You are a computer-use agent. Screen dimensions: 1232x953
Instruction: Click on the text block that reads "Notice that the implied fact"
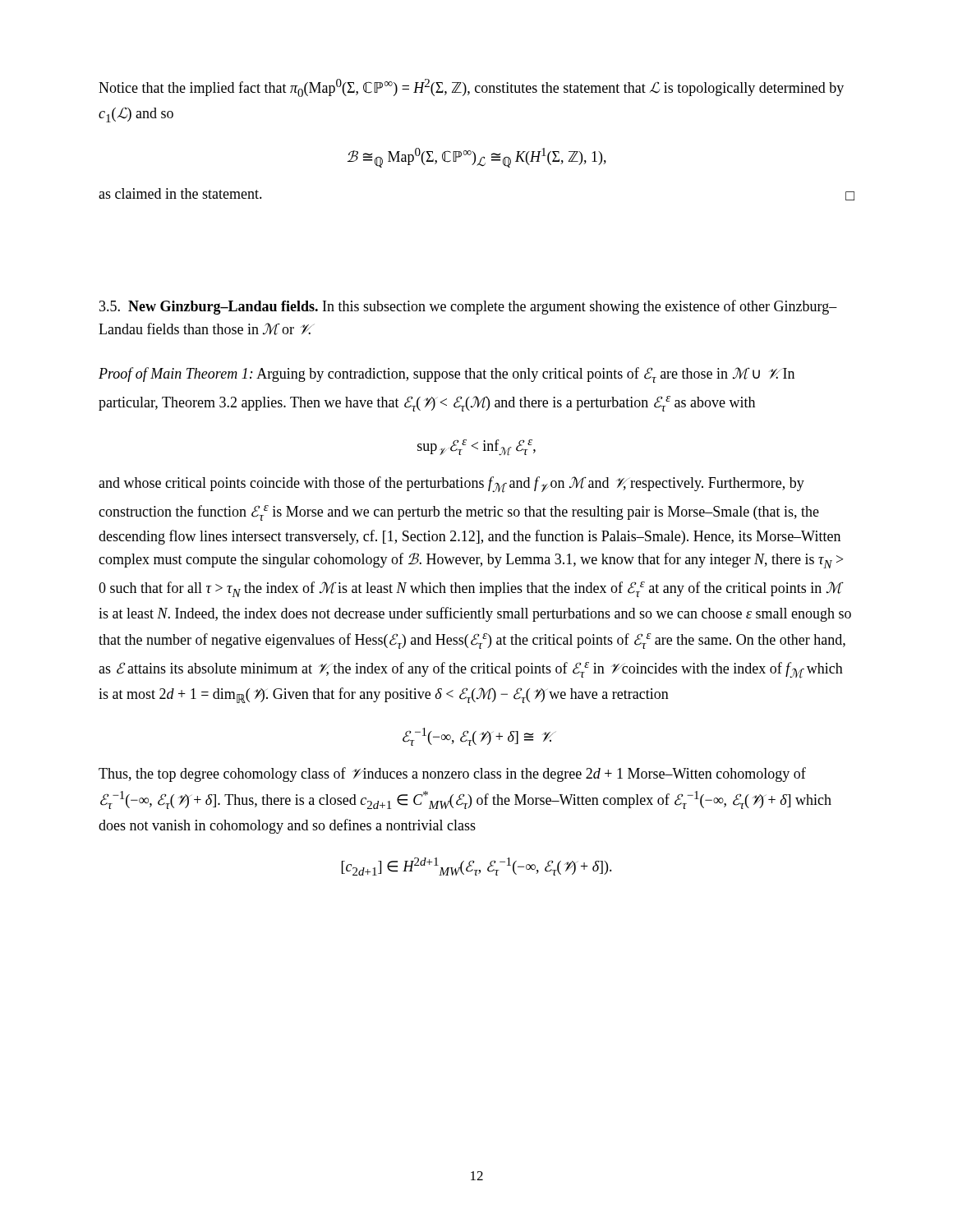(x=471, y=100)
